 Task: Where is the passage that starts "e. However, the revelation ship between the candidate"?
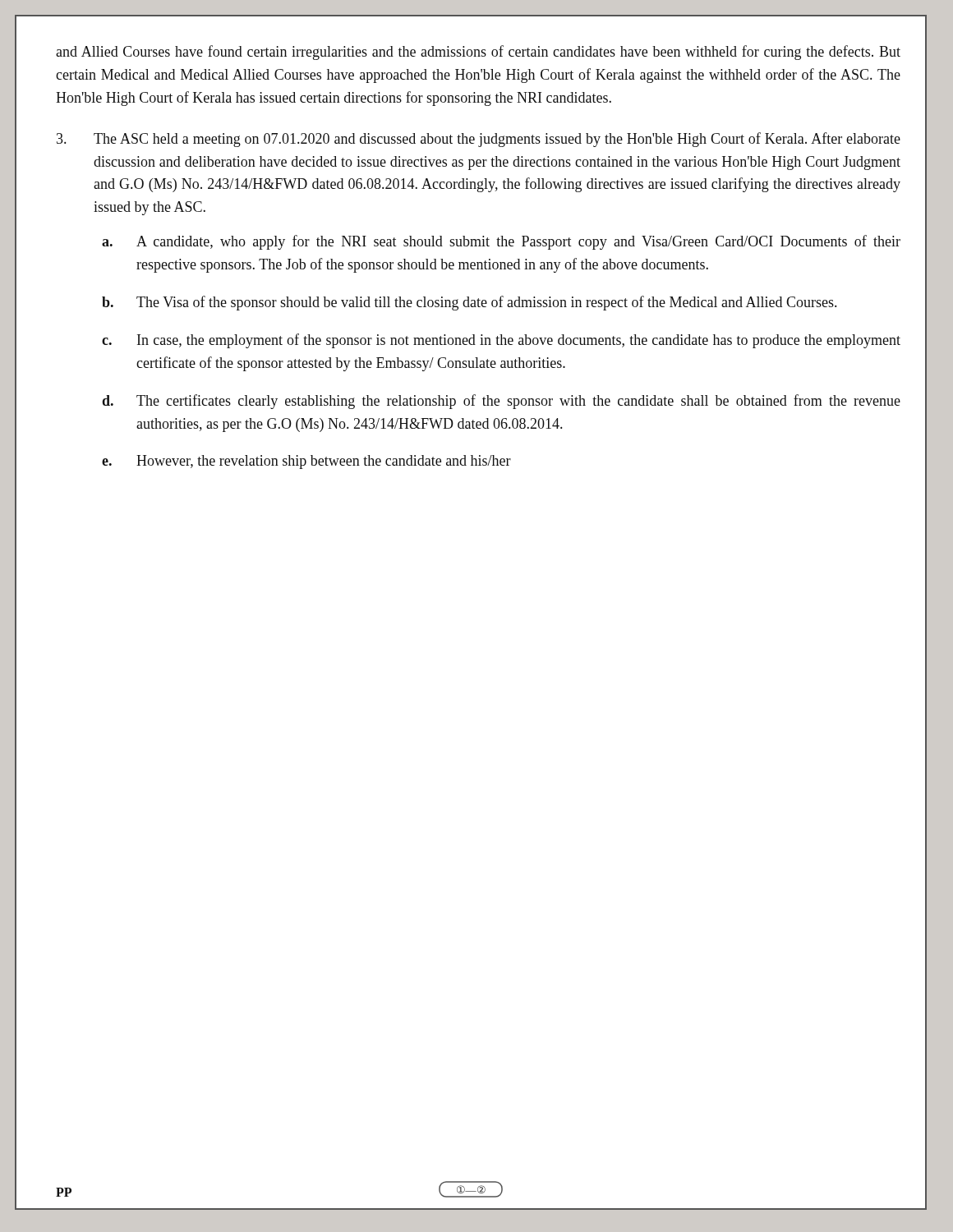coord(501,462)
